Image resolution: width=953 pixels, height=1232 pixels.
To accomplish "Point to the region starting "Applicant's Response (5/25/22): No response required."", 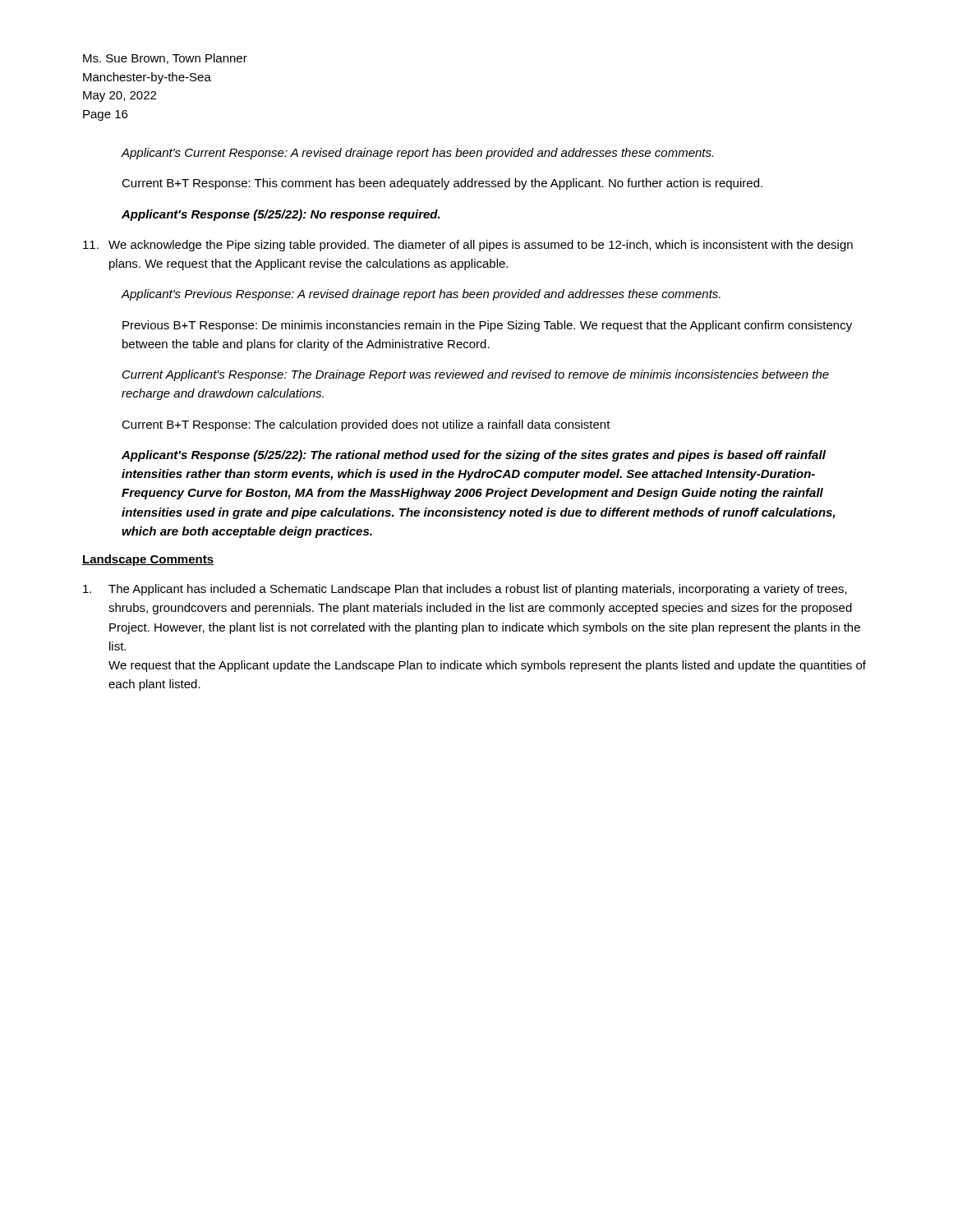I will coord(281,215).
